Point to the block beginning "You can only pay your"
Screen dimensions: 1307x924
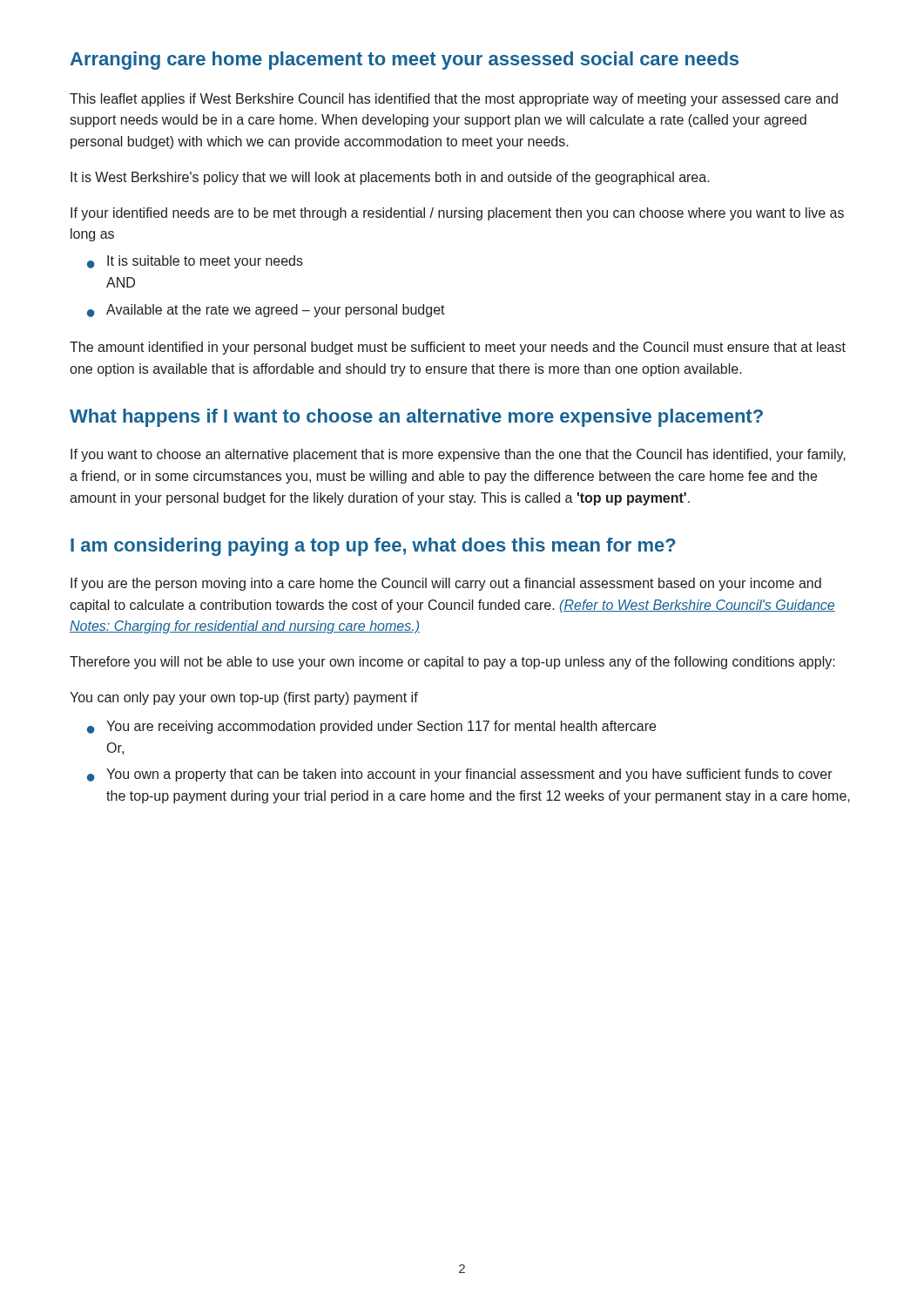pyautogui.click(x=244, y=698)
